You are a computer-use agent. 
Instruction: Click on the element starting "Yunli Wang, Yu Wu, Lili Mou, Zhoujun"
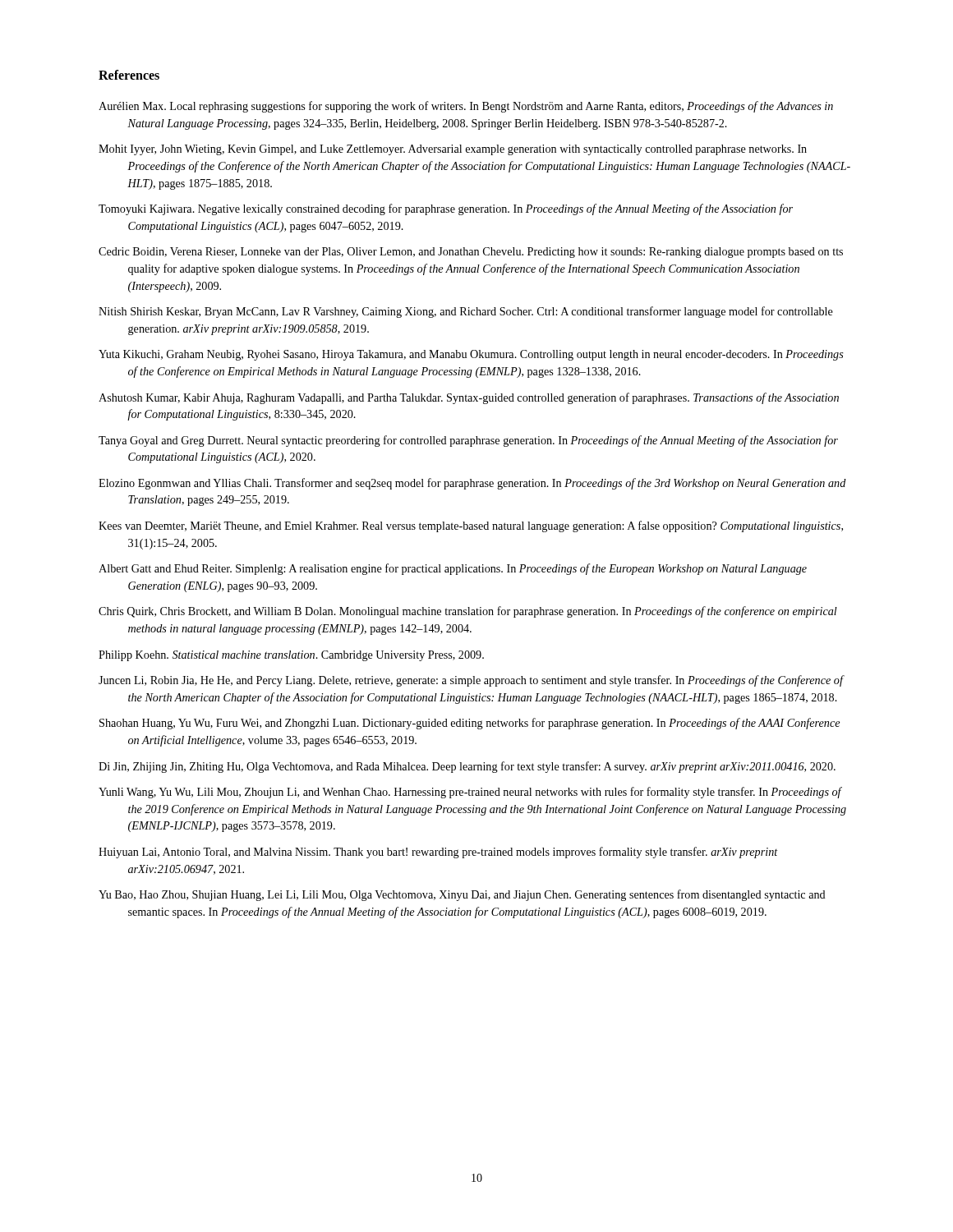(x=472, y=809)
